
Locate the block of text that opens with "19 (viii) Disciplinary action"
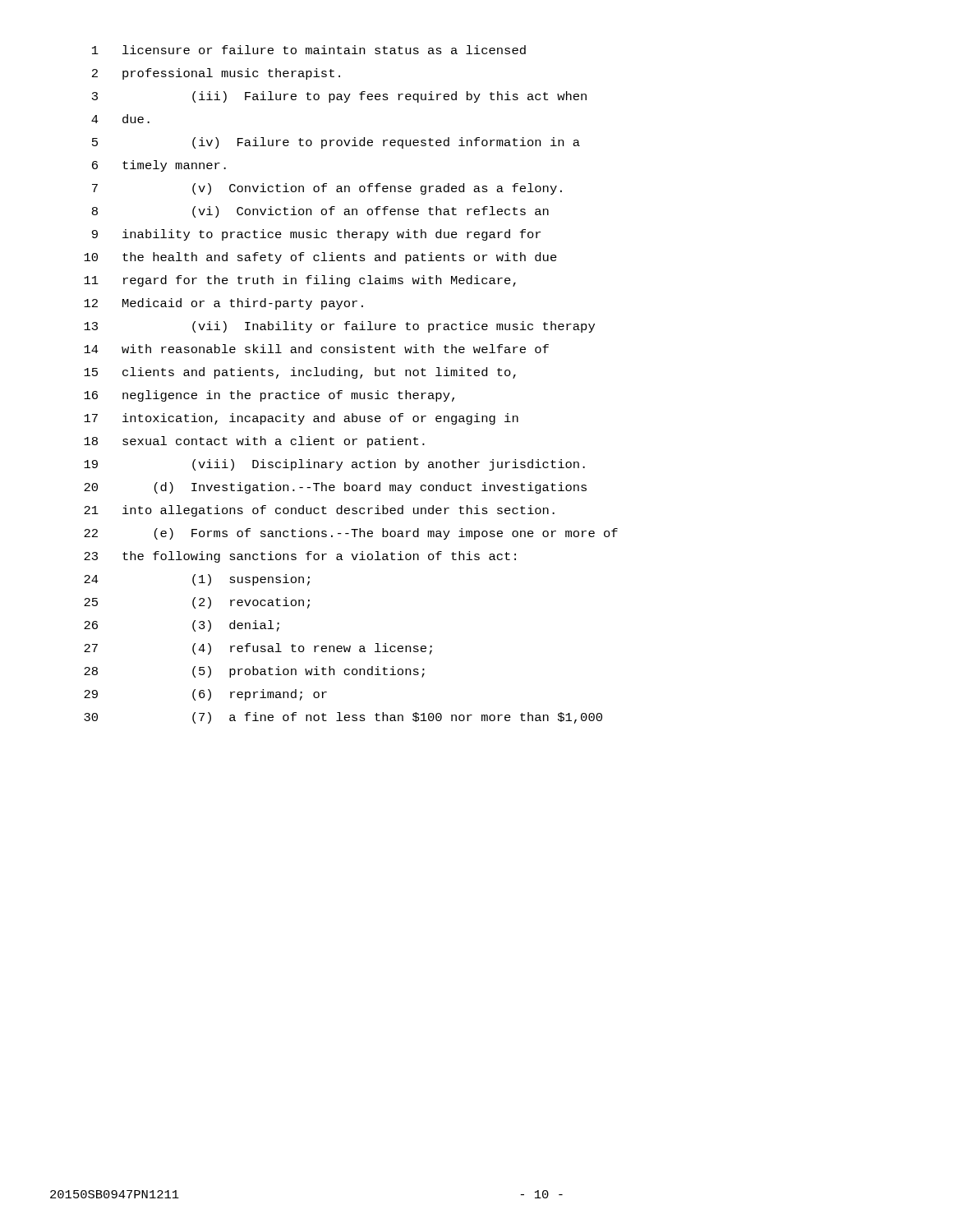(x=318, y=465)
